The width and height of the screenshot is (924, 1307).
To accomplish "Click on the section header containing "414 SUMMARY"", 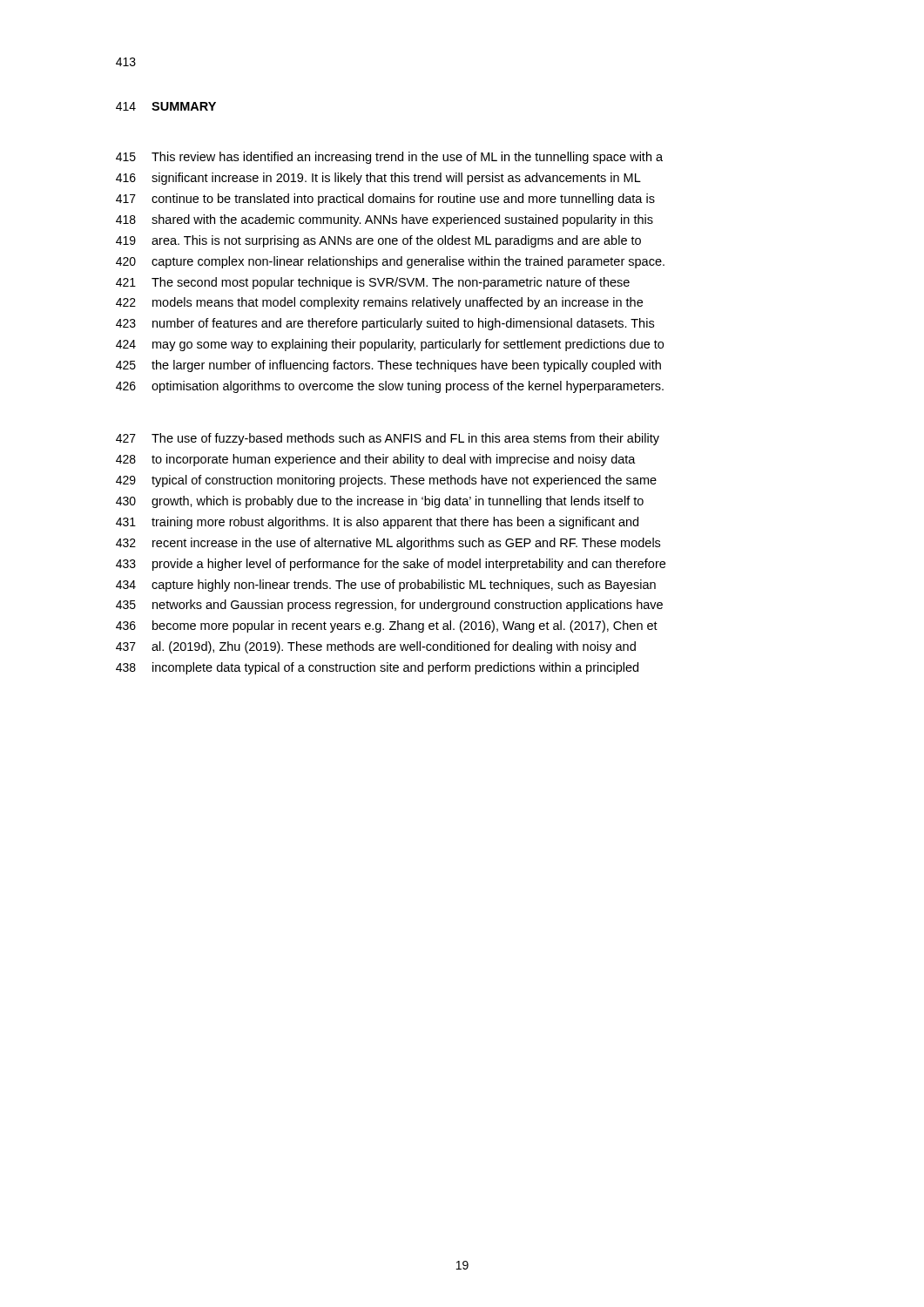I will coord(166,106).
